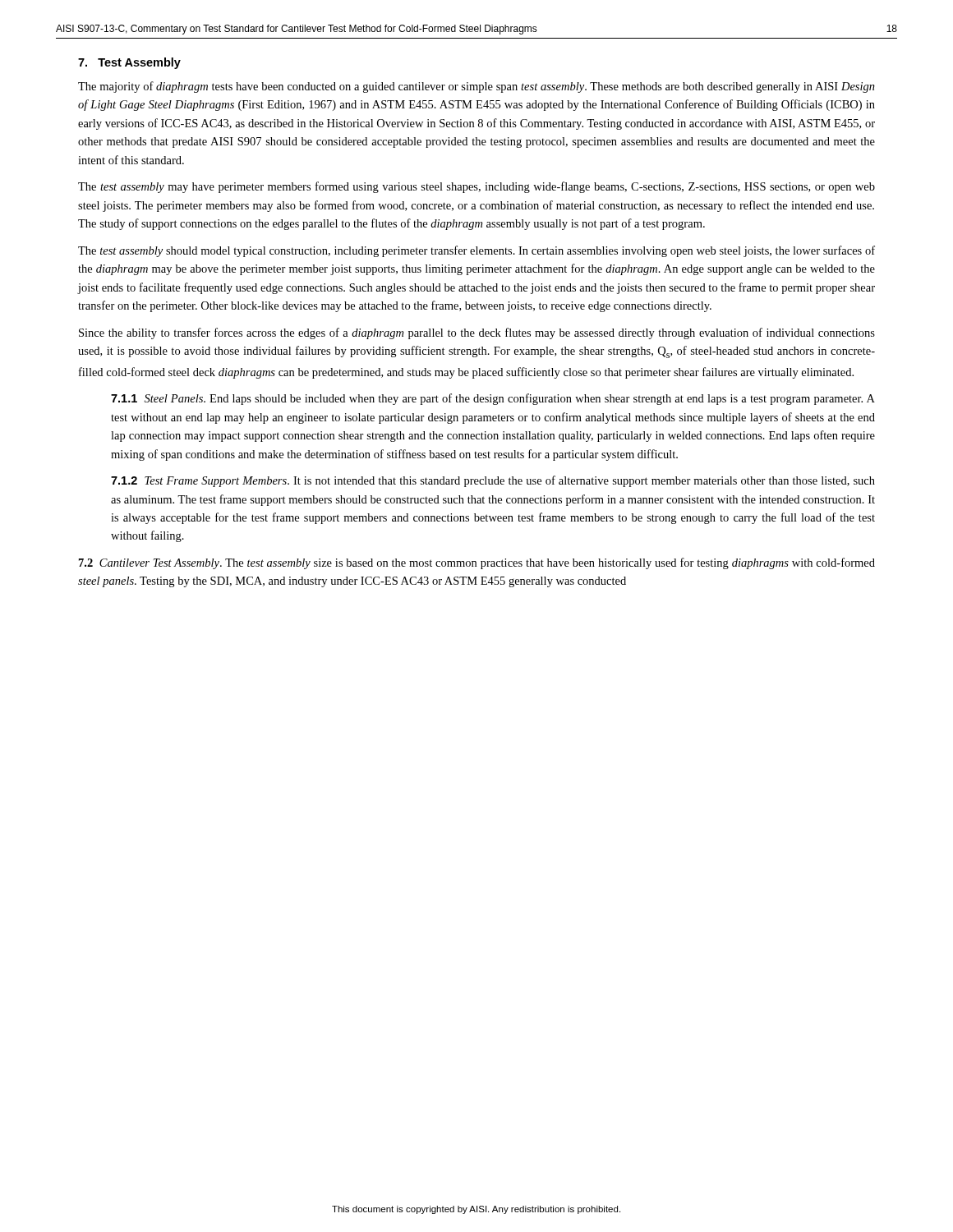Point to the block beginning "The test assembly may"

pos(476,205)
